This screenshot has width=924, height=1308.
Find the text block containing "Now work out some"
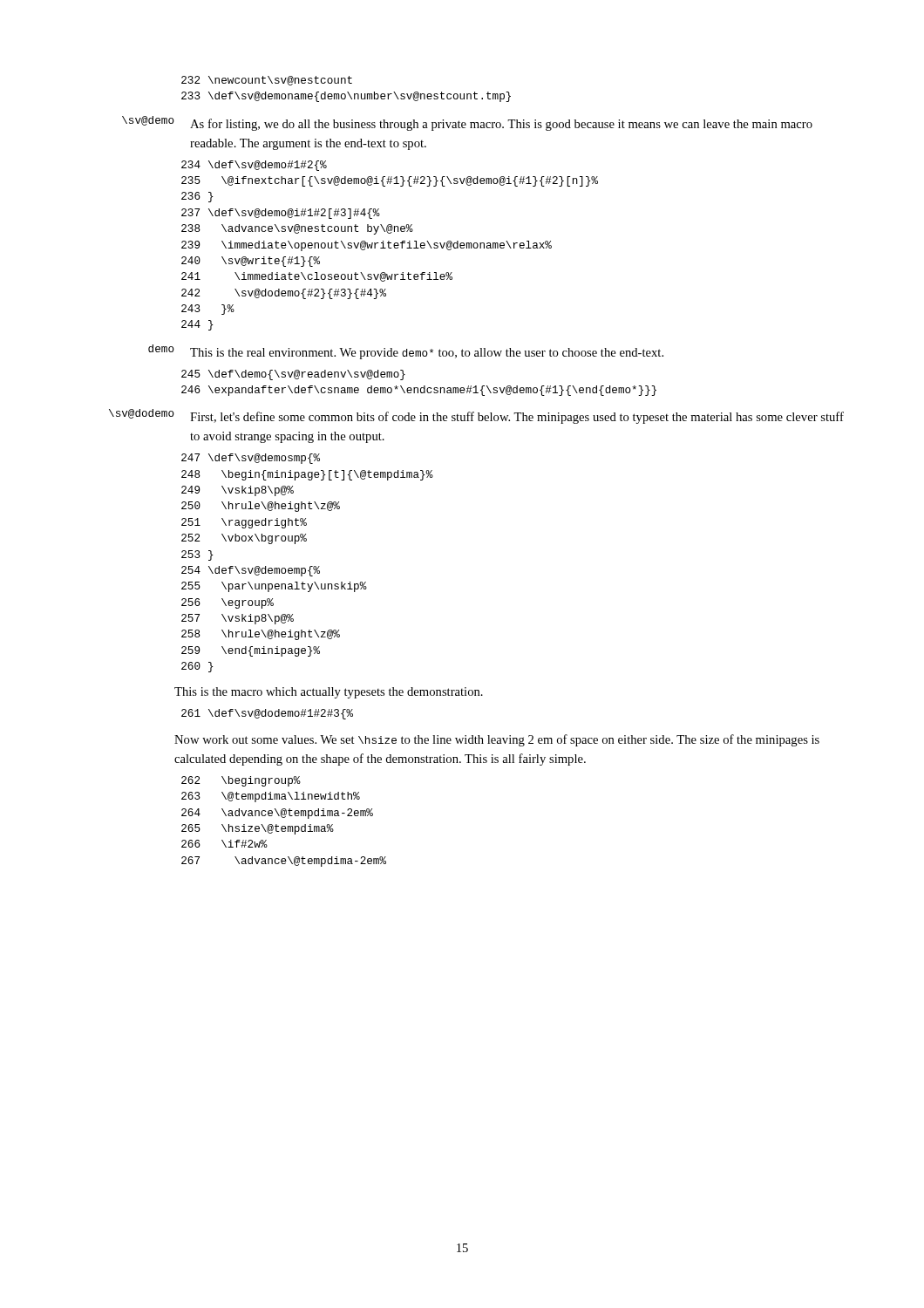[497, 749]
